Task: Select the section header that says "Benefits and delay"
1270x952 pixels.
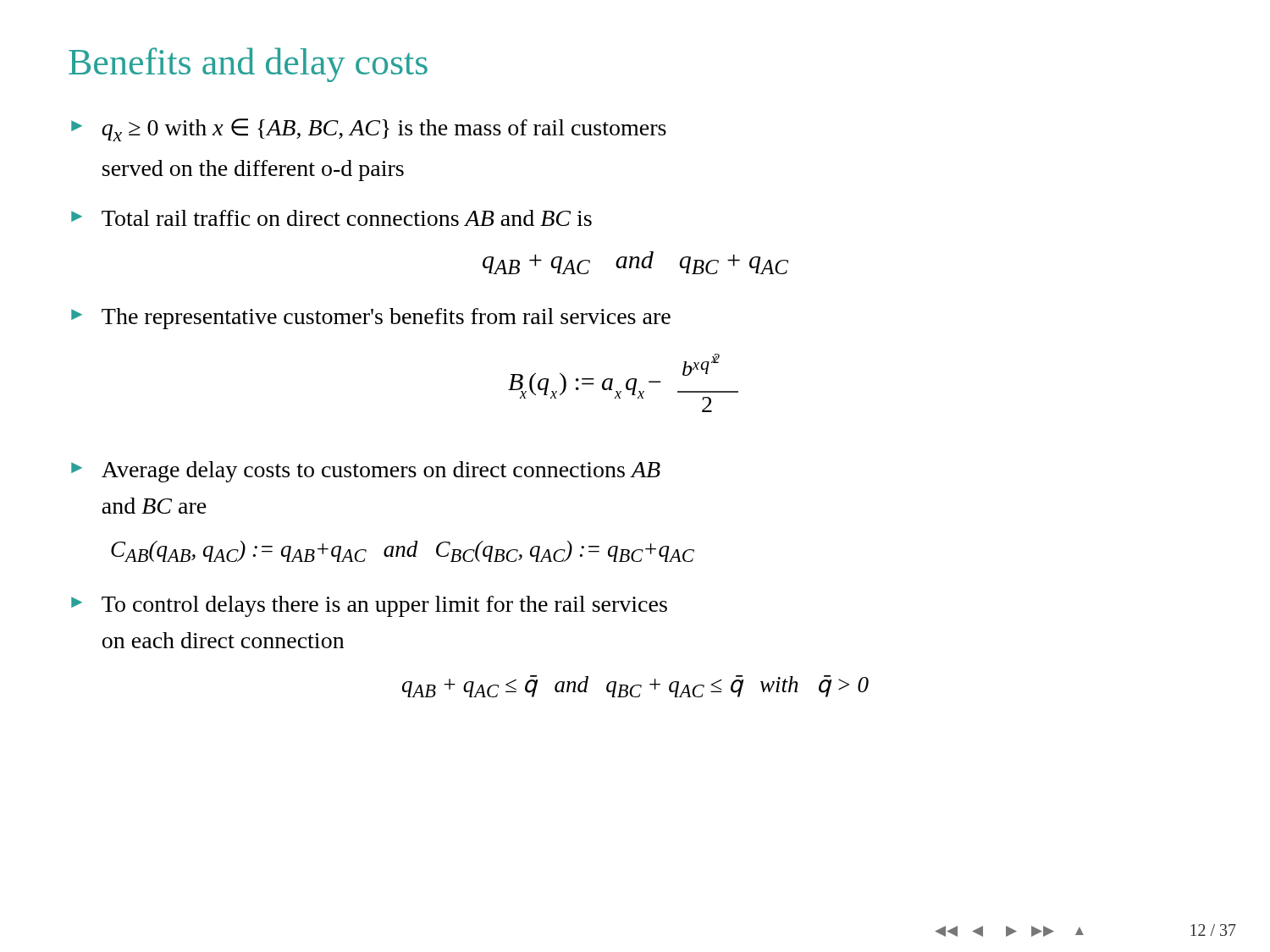Action: tap(248, 62)
